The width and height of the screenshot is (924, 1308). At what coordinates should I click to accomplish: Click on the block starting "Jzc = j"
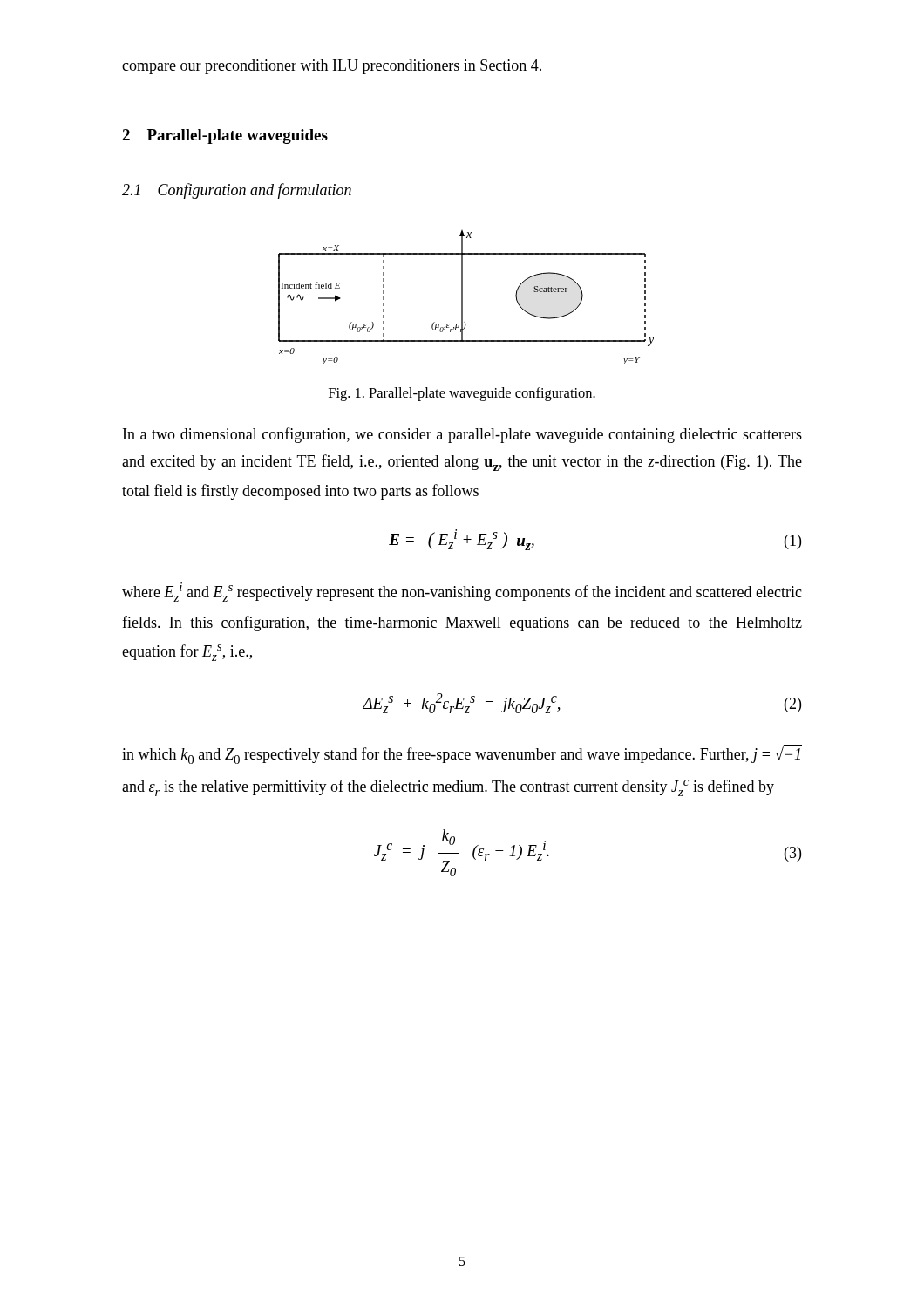[448, 853]
